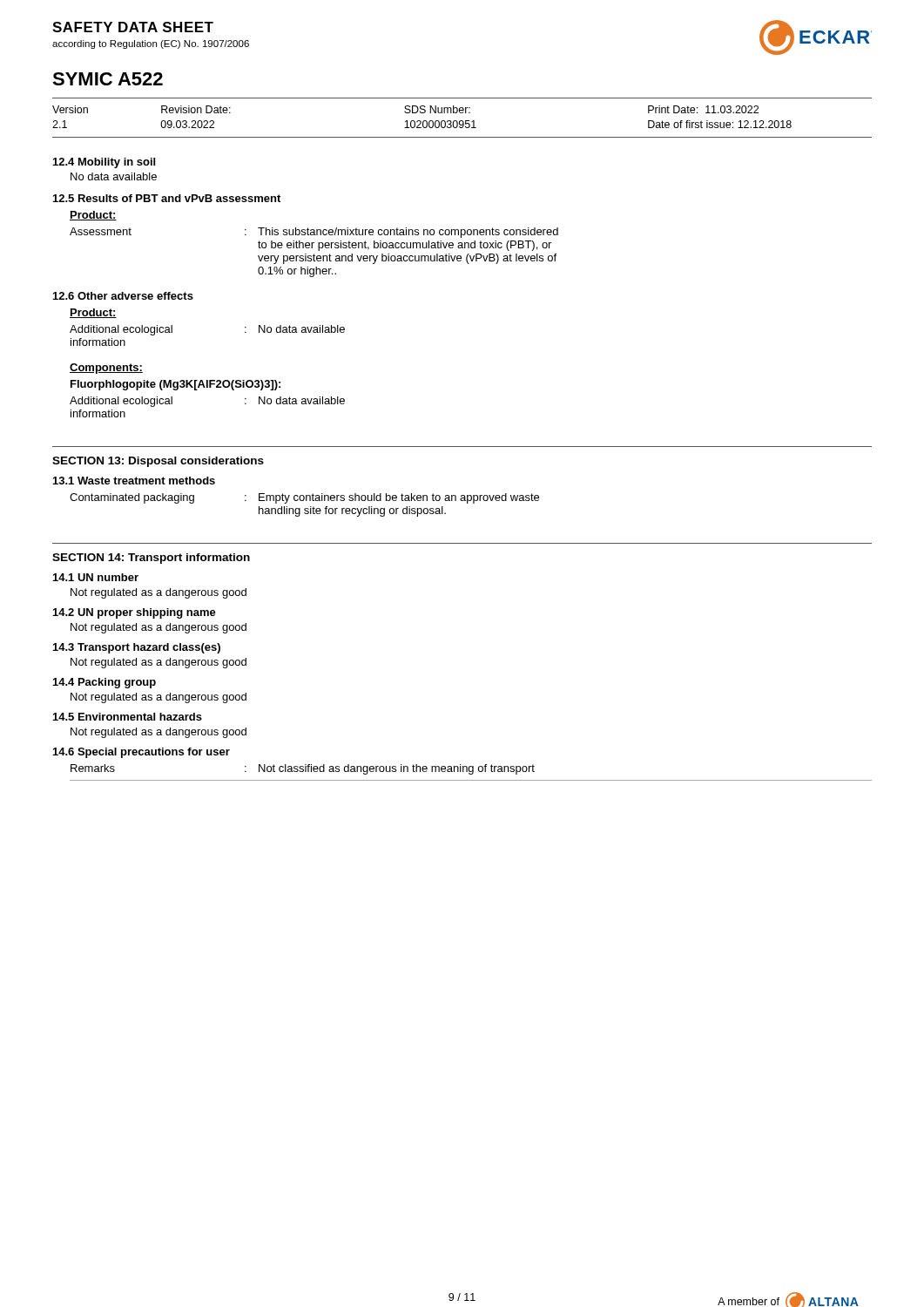The image size is (924, 1307).
Task: Select the section header that reads "12.5 Results of PBT and vPvB assessment"
Action: click(x=167, y=198)
